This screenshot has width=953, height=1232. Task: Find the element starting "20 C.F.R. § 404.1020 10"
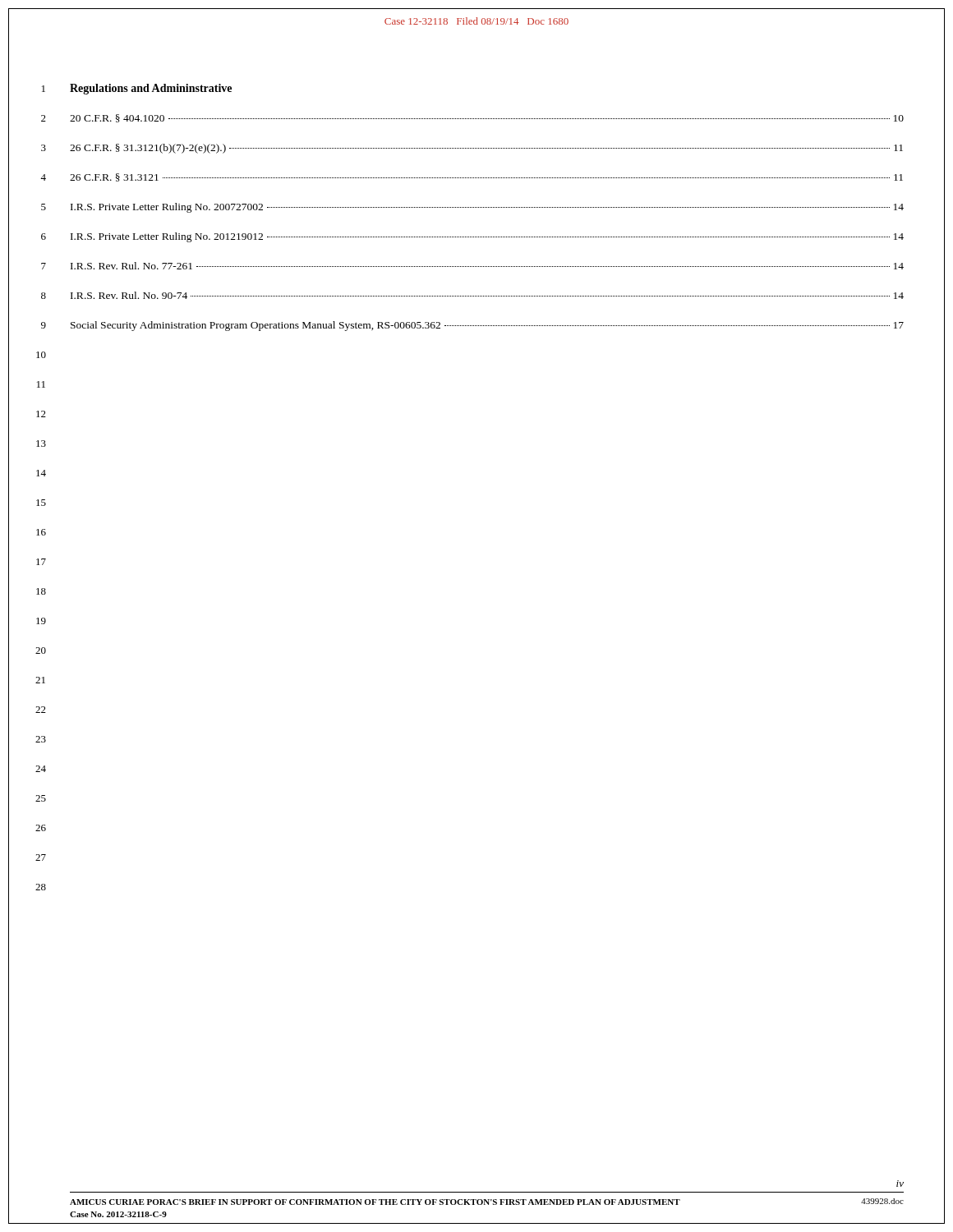[x=487, y=118]
